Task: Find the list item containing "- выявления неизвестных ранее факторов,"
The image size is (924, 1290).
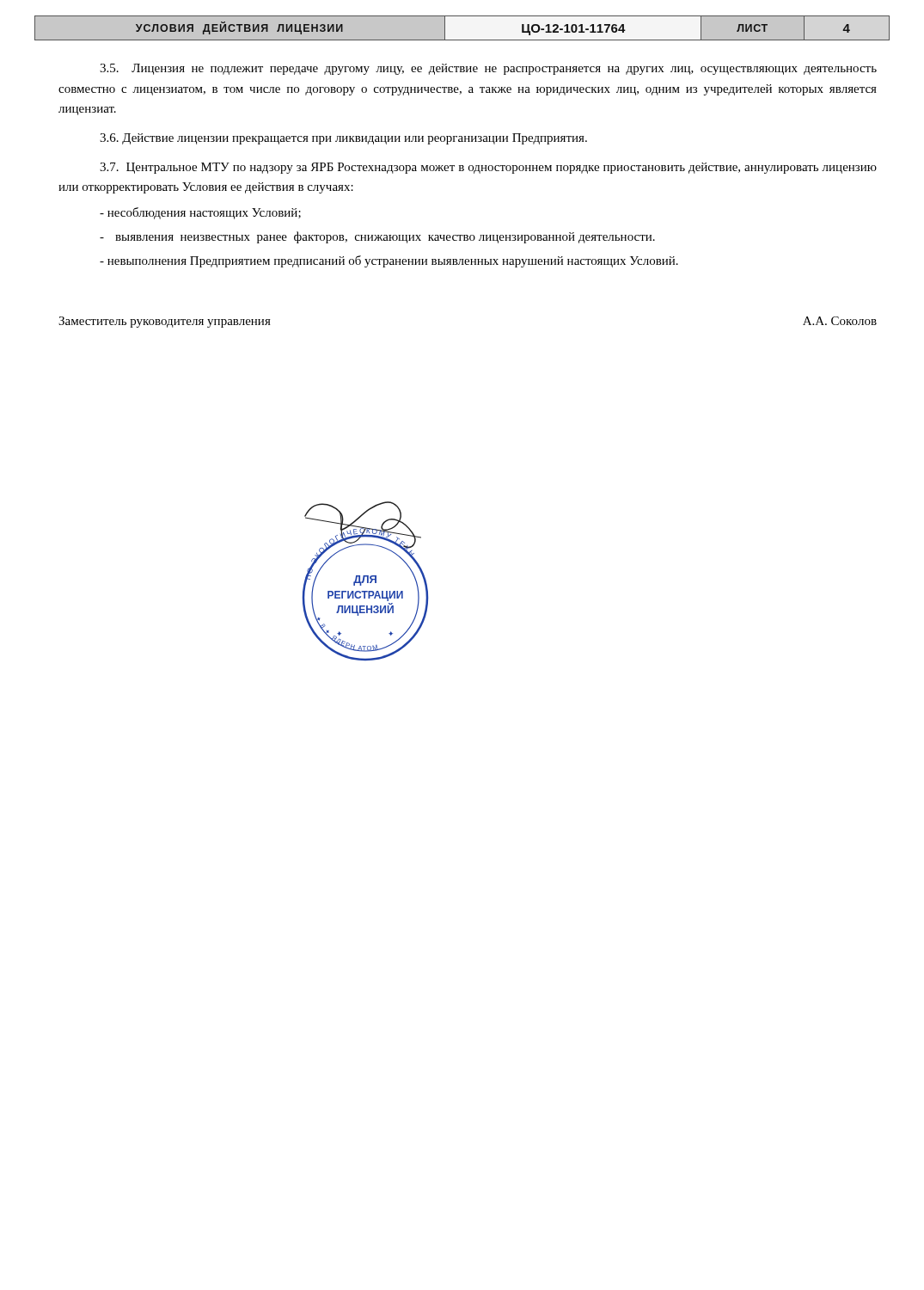Action: tap(378, 237)
